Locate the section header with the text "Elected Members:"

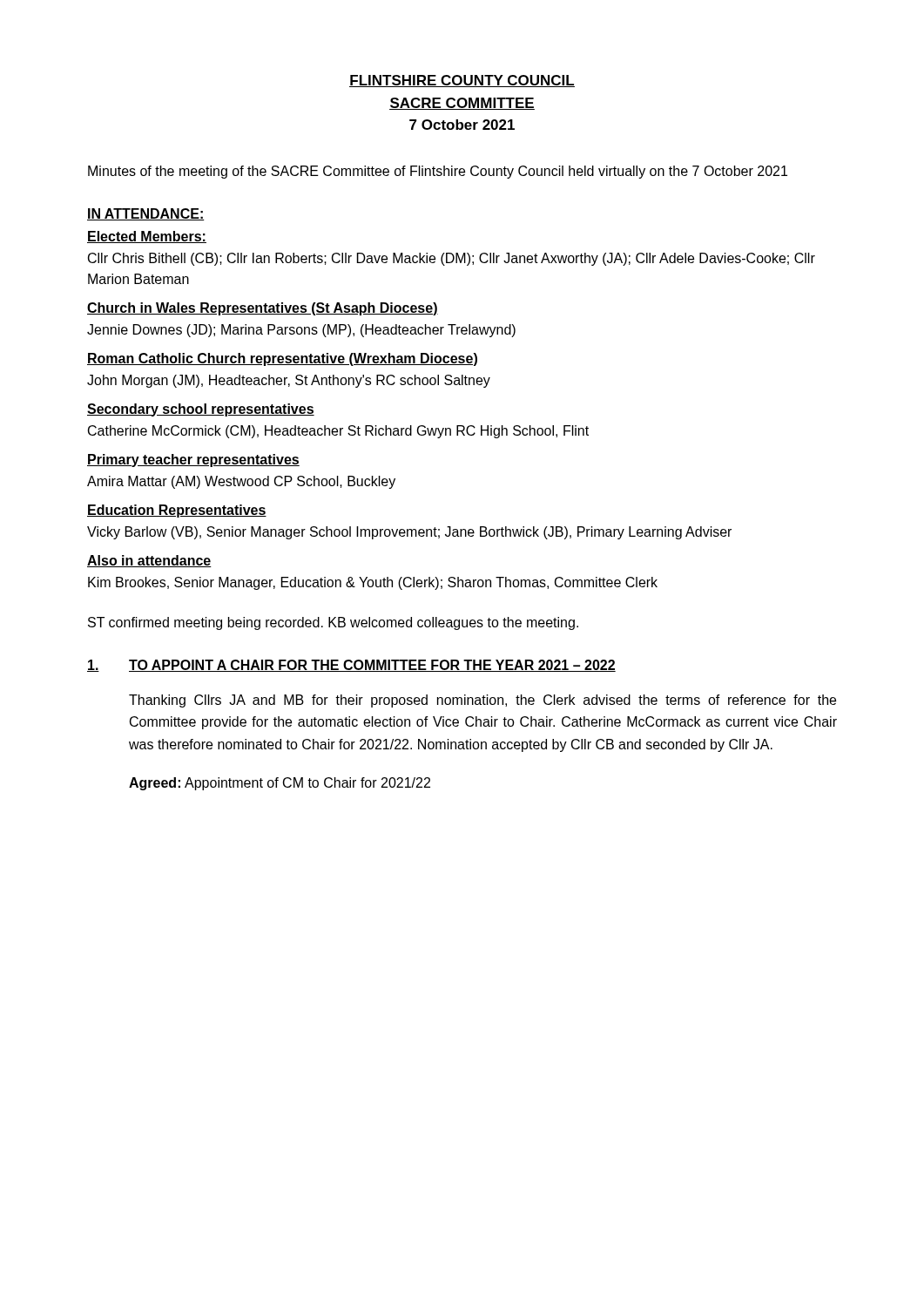[x=147, y=236]
